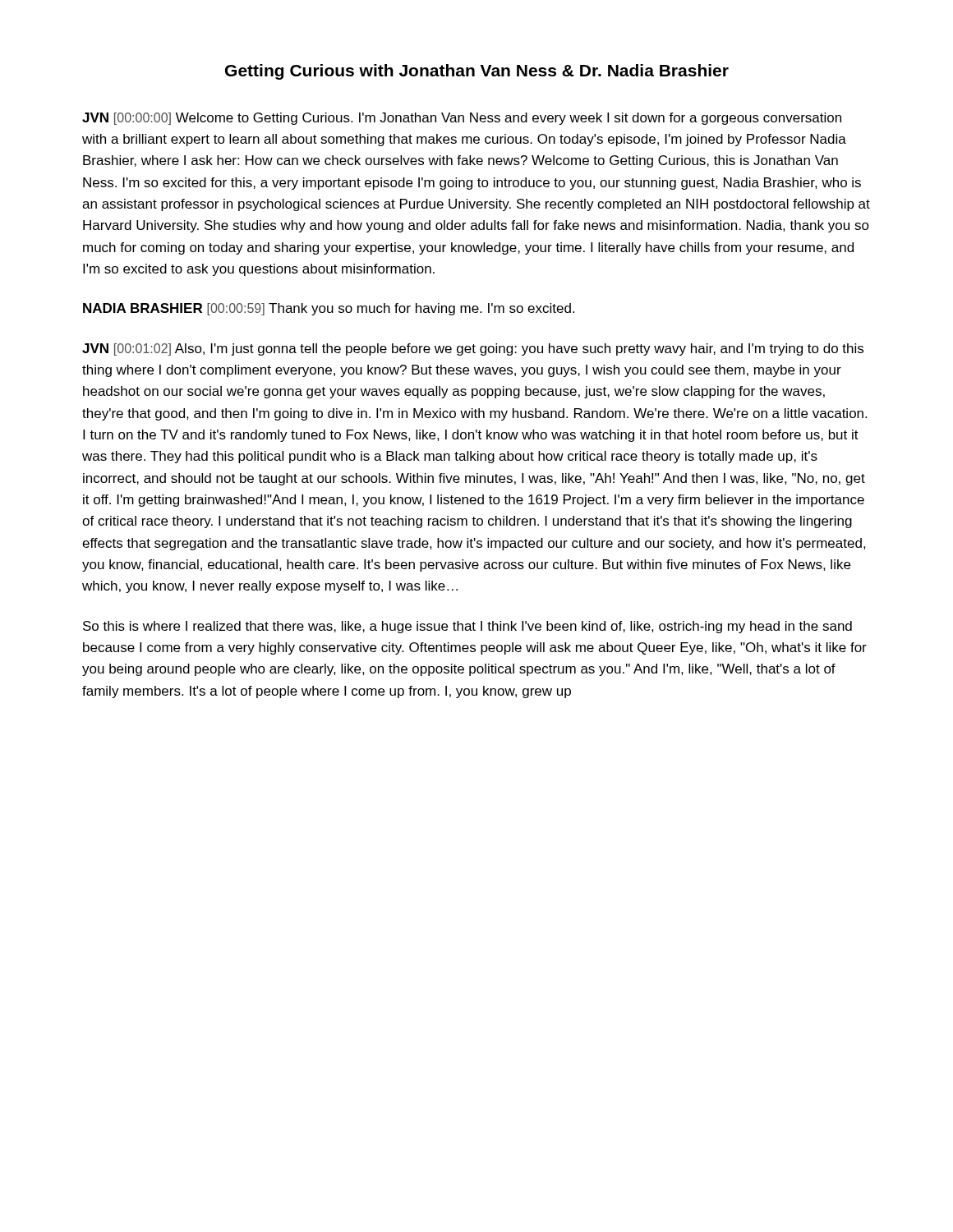Find the text block with the text "NADIA BRASHIER [00:00:59] Thank you so"
Viewport: 953px width, 1232px height.
tap(329, 309)
